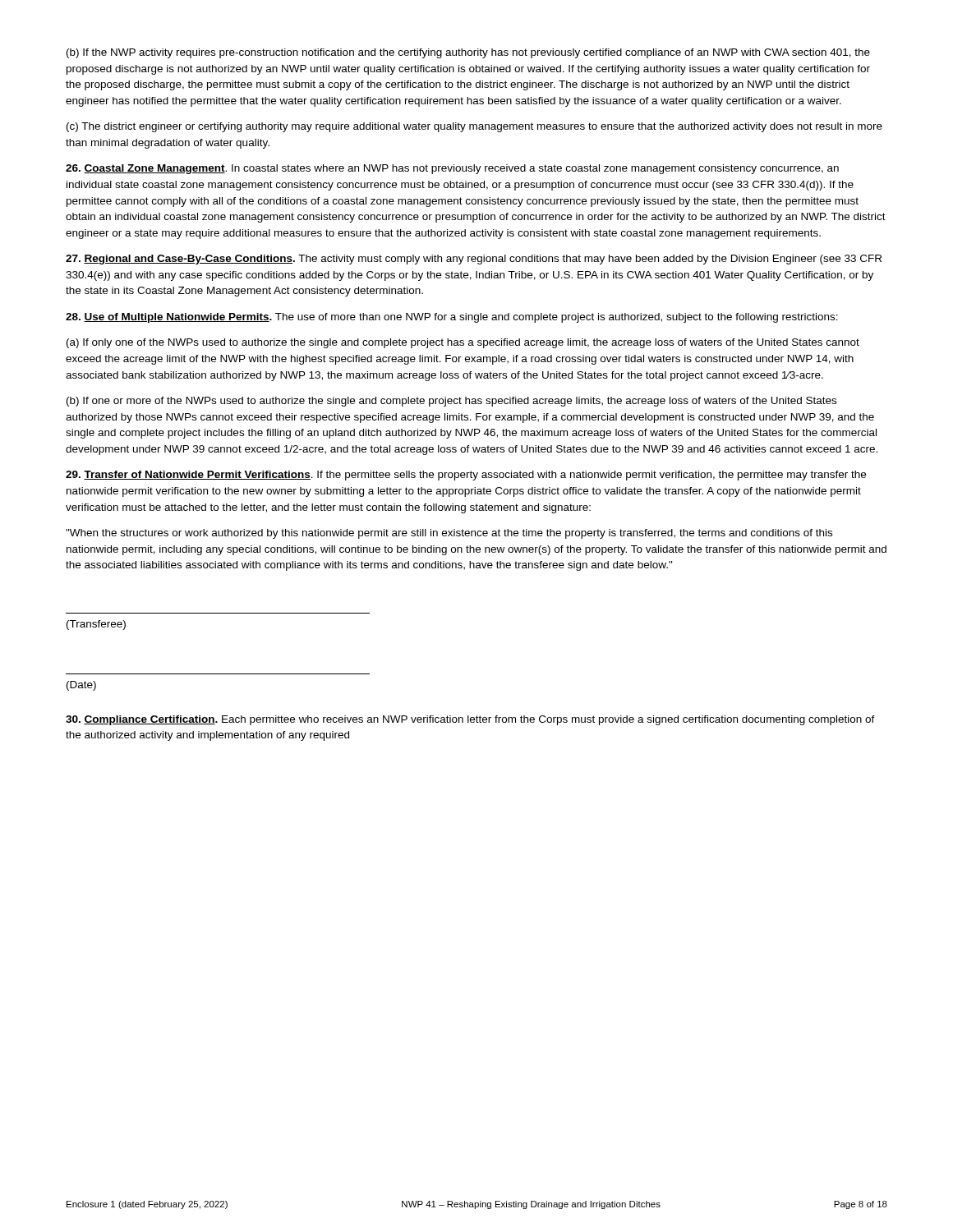Image resolution: width=953 pixels, height=1232 pixels.
Task: Select the text block that reads "(b) If one or"
Action: 476,425
